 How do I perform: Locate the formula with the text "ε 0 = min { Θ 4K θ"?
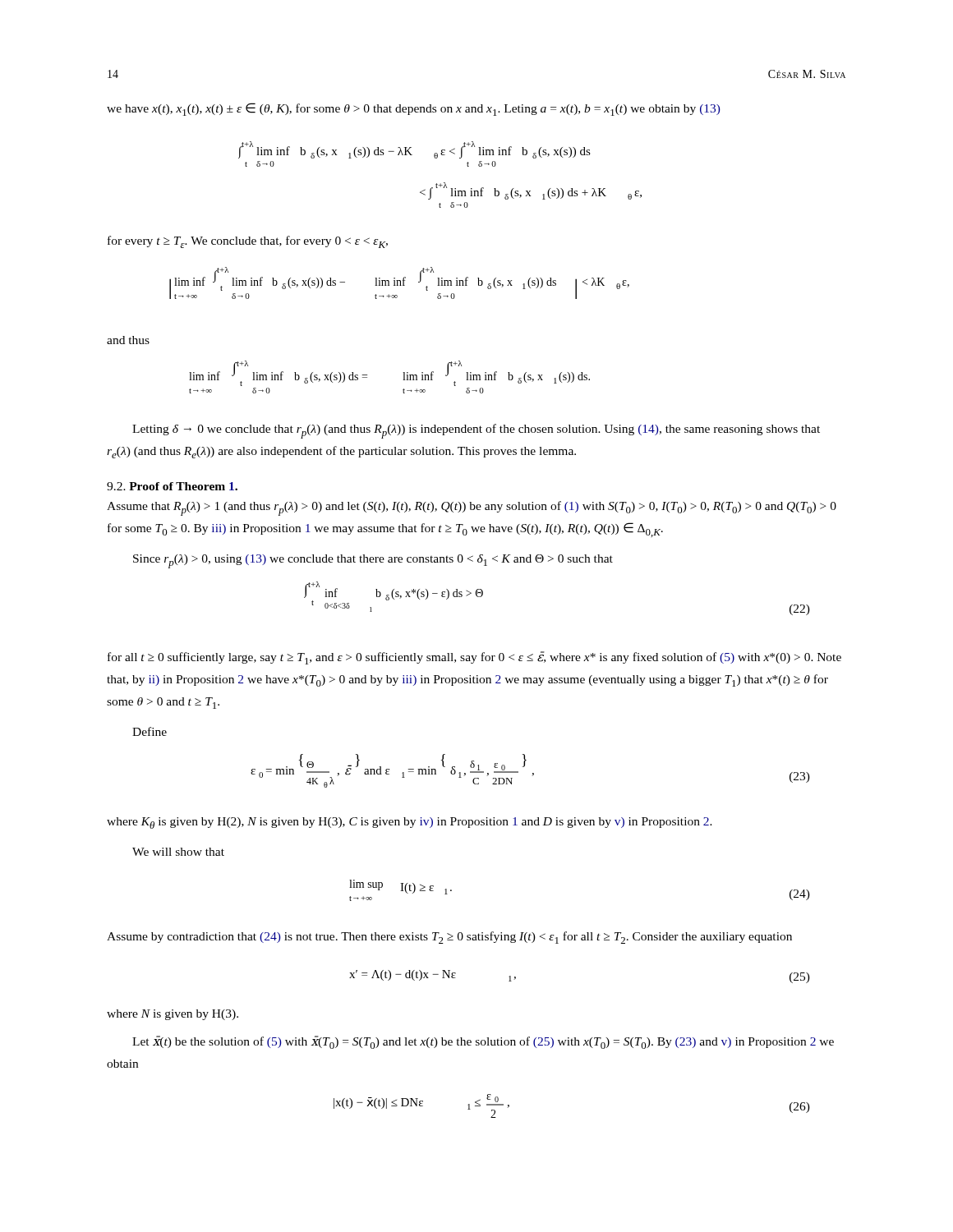[476, 776]
